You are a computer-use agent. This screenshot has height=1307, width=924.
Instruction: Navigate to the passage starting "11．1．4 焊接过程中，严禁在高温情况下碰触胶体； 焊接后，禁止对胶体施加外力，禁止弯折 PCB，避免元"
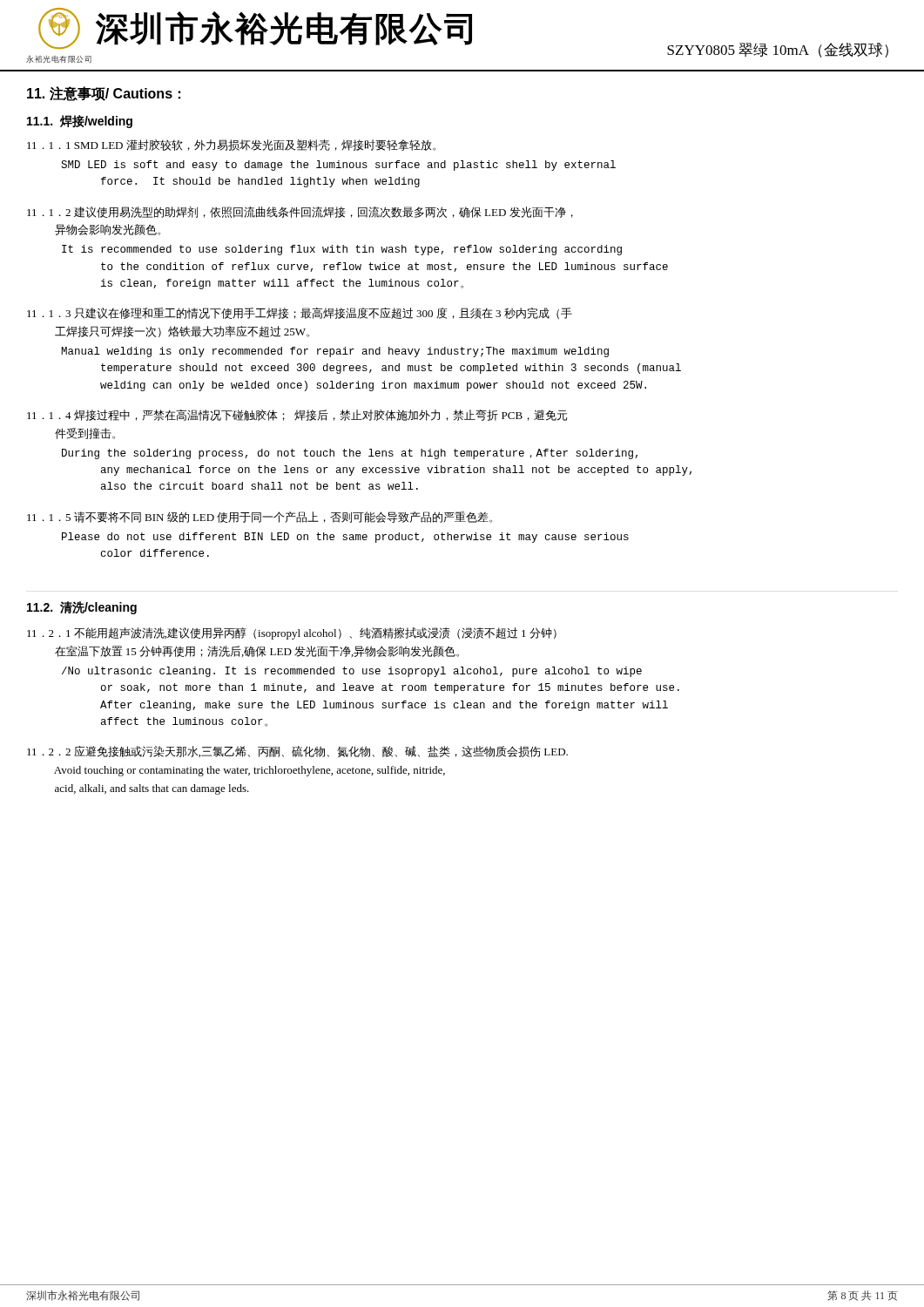point(462,452)
